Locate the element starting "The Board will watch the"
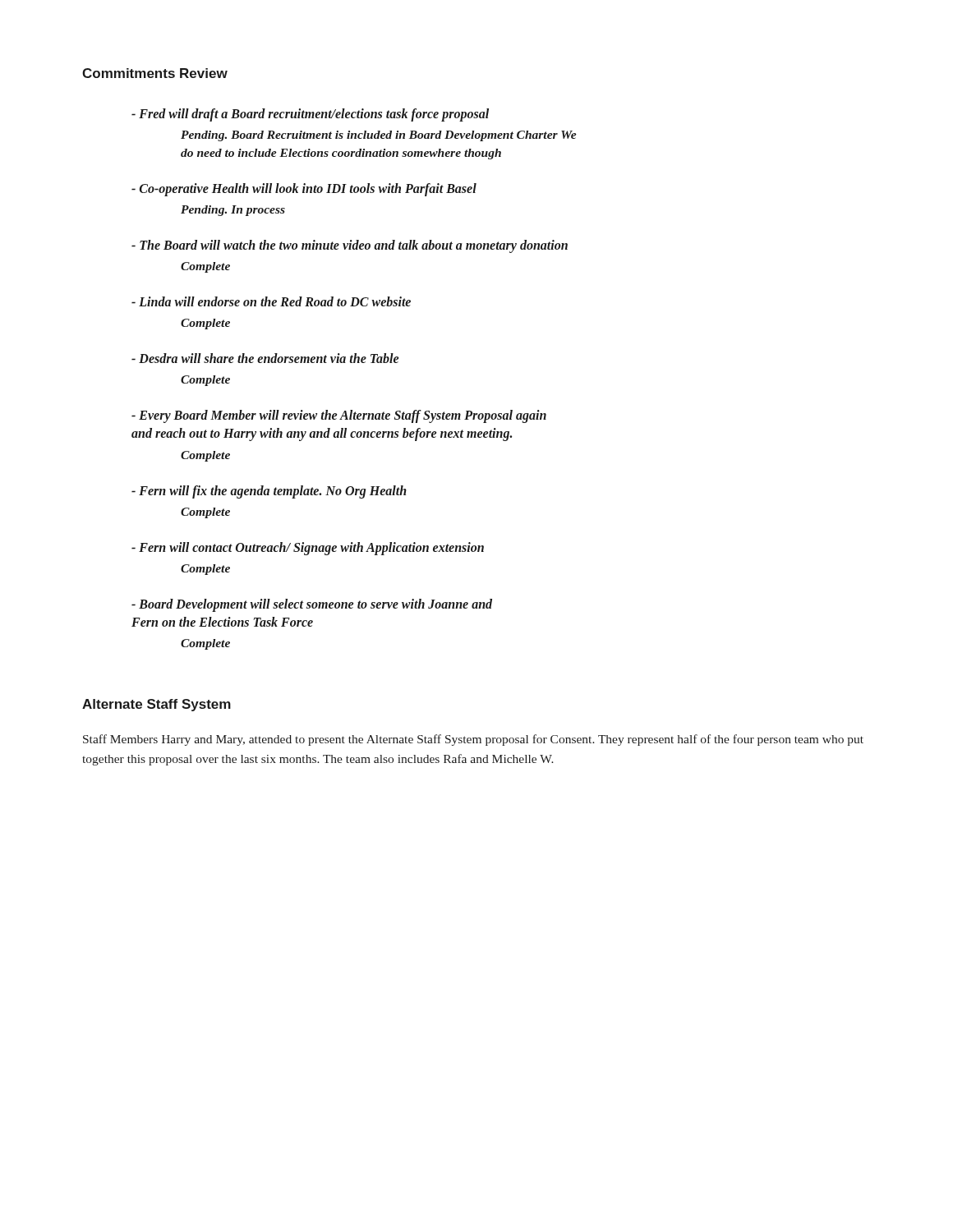953x1232 pixels. (x=501, y=256)
